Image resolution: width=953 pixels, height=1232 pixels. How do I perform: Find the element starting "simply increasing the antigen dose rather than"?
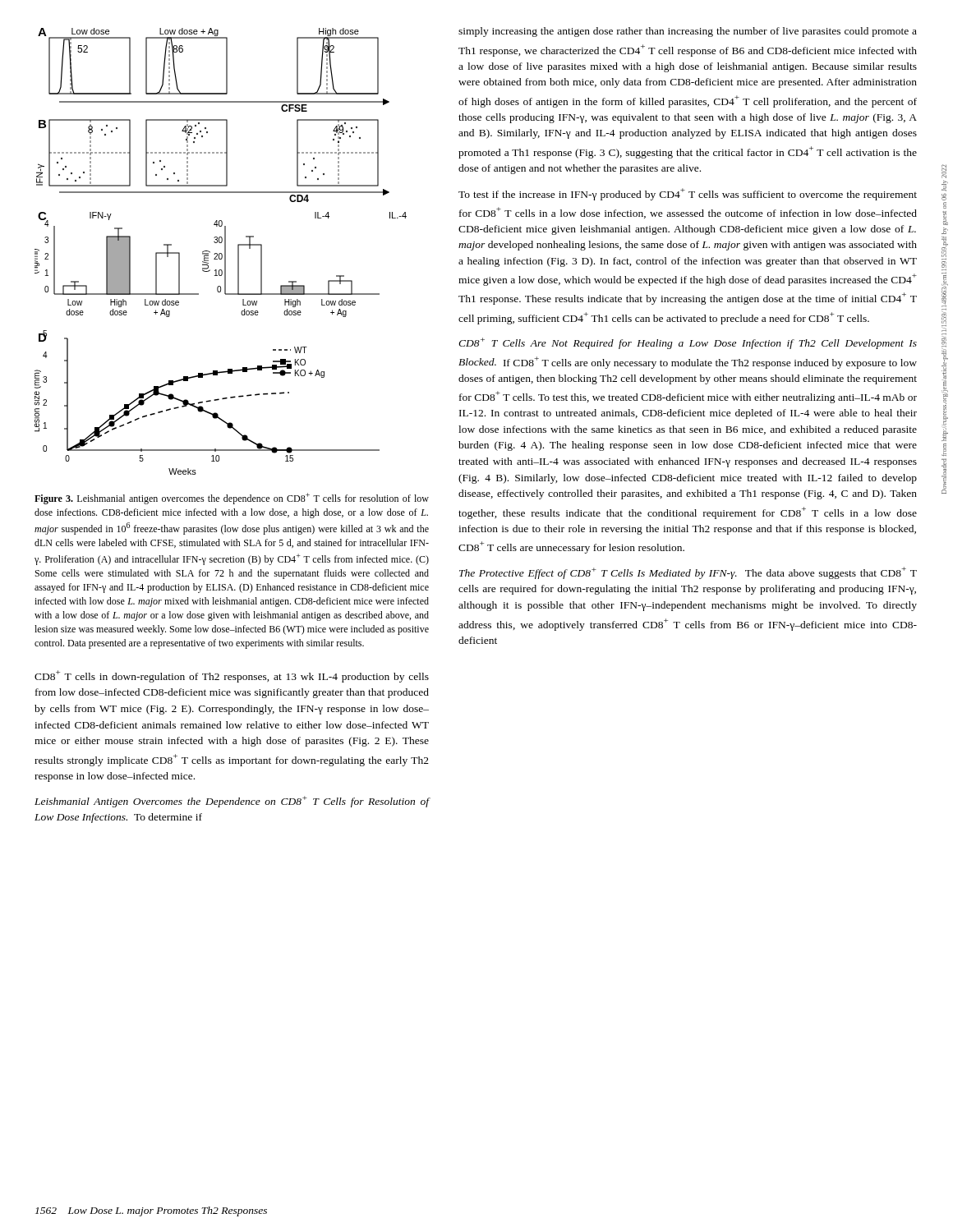pos(688,336)
